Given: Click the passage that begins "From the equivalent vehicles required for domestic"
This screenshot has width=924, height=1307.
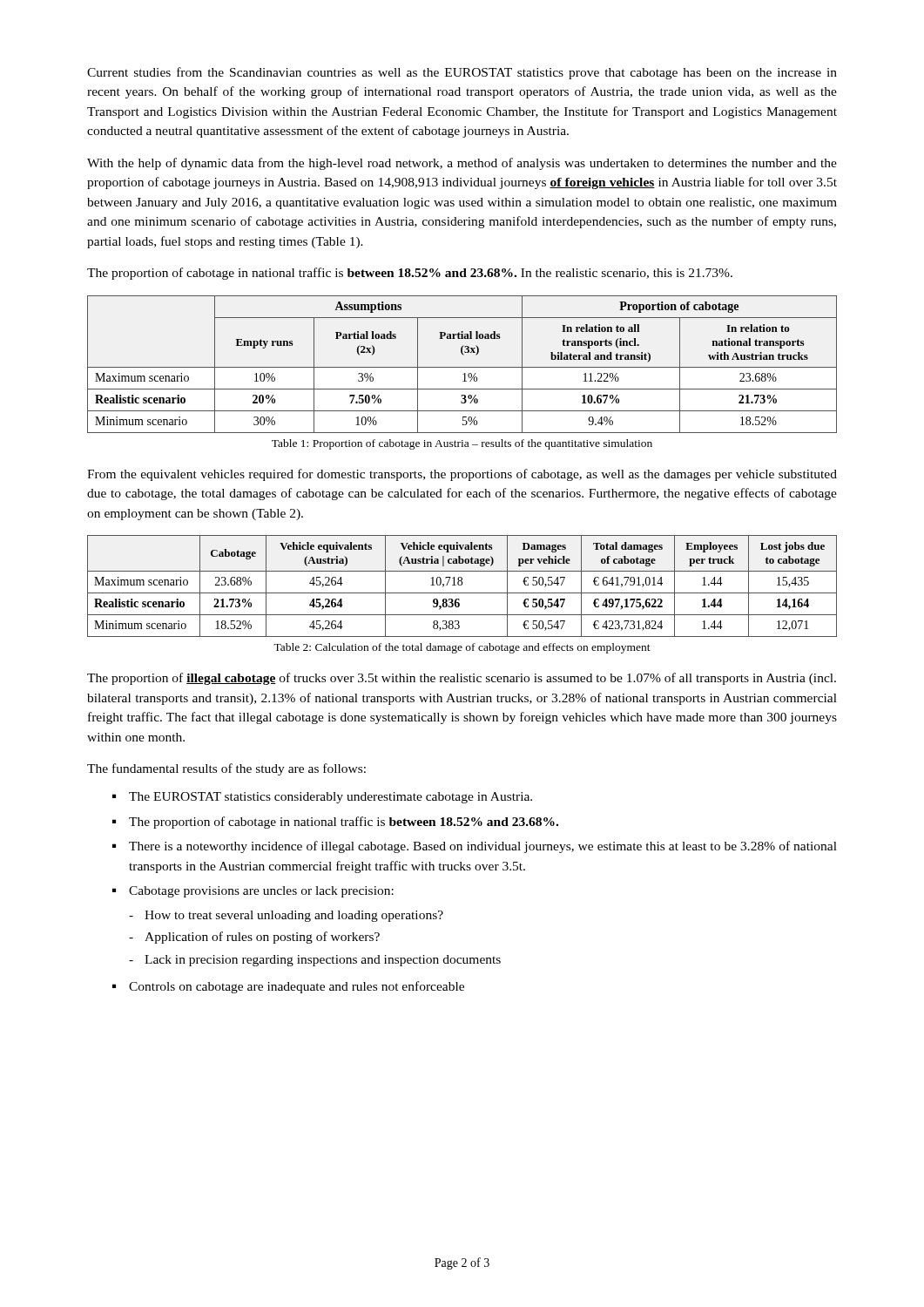Looking at the screenshot, I should [x=462, y=493].
